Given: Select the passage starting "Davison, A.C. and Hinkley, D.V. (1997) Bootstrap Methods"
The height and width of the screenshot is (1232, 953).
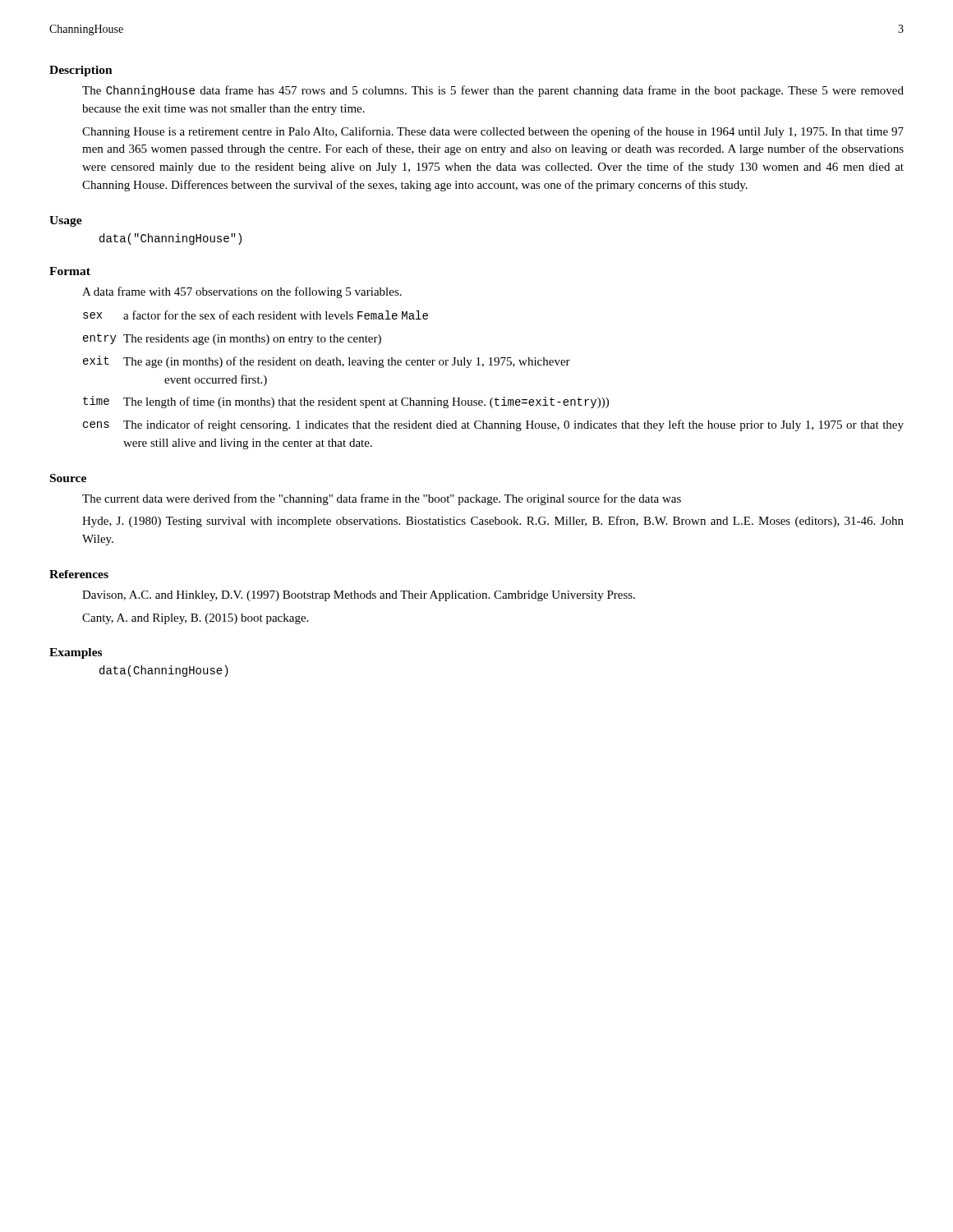Looking at the screenshot, I should pos(359,594).
